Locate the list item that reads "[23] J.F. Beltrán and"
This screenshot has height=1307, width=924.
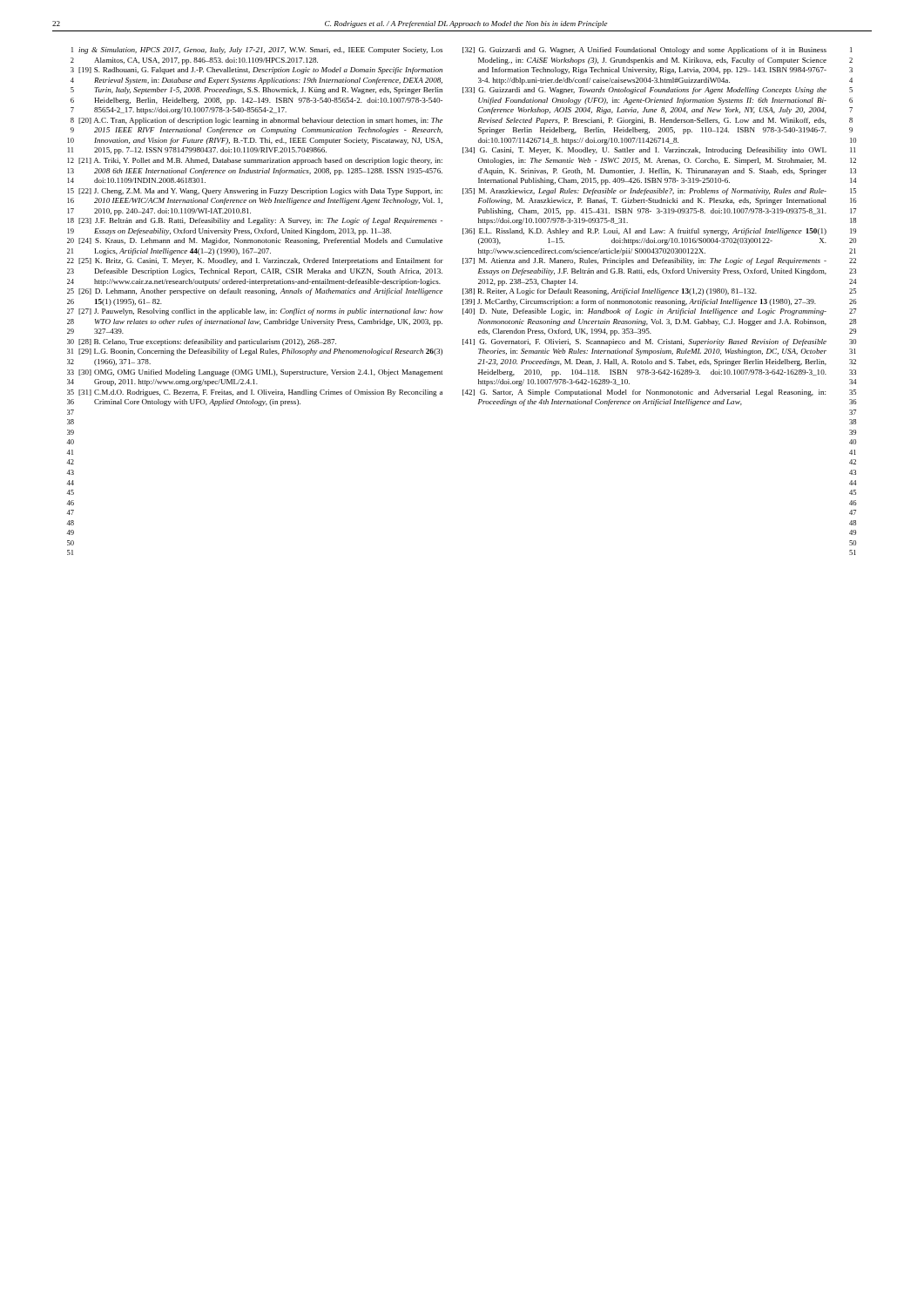(261, 226)
